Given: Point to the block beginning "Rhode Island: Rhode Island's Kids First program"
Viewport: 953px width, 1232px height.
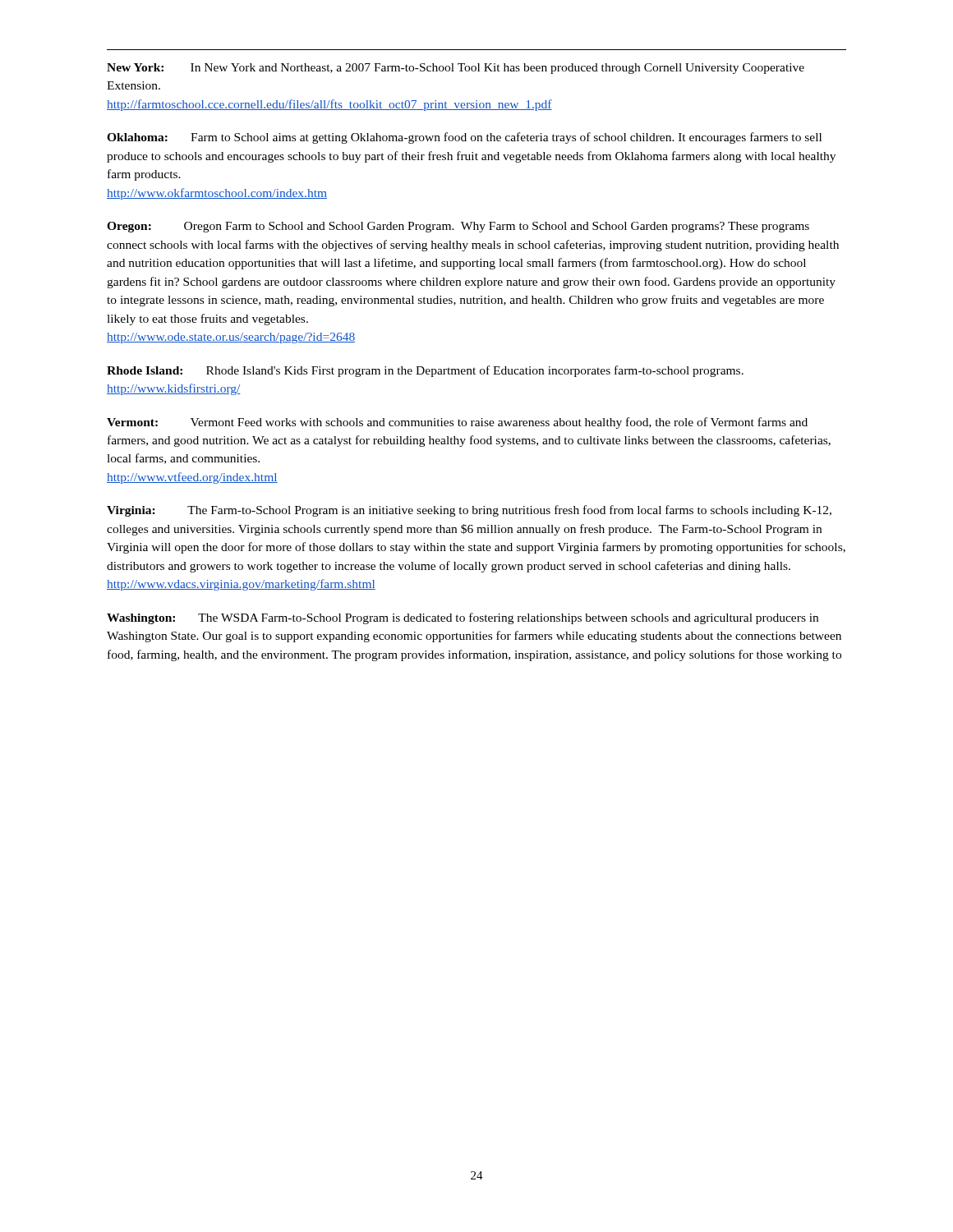Looking at the screenshot, I should point(476,379).
